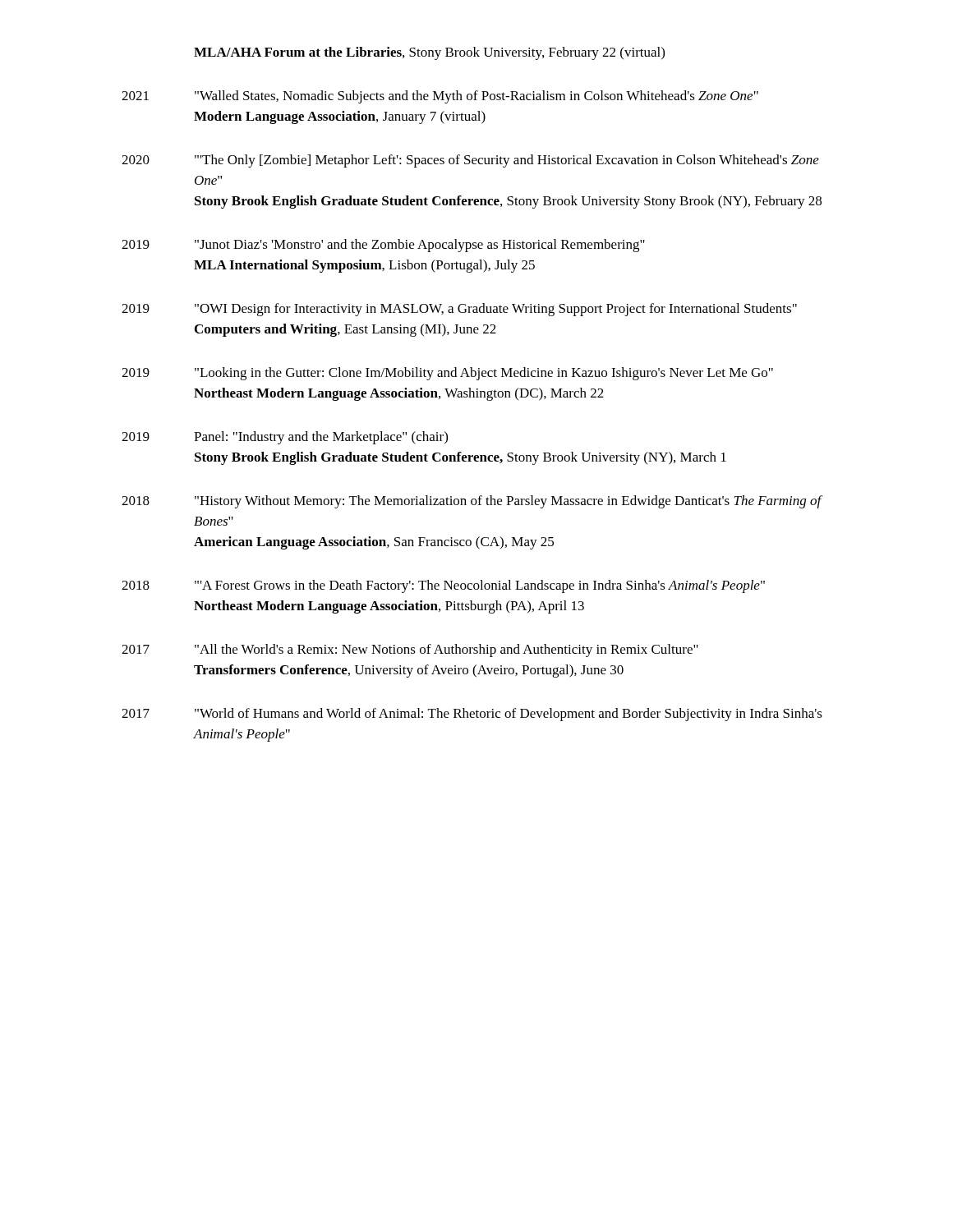Locate the passage starting "2017 "All the World's a Remix: New Notions"

click(475, 660)
